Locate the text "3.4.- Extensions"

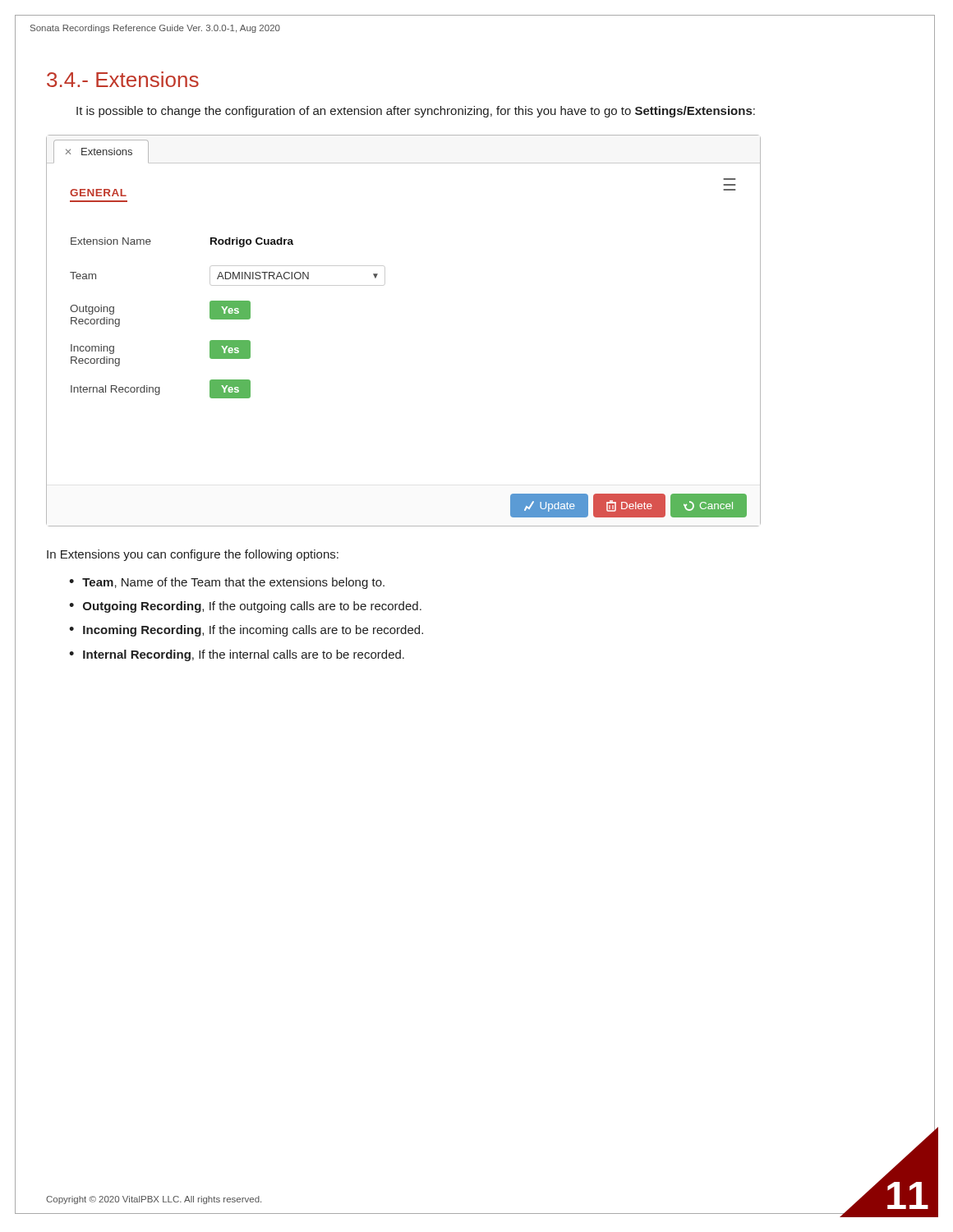tap(123, 80)
